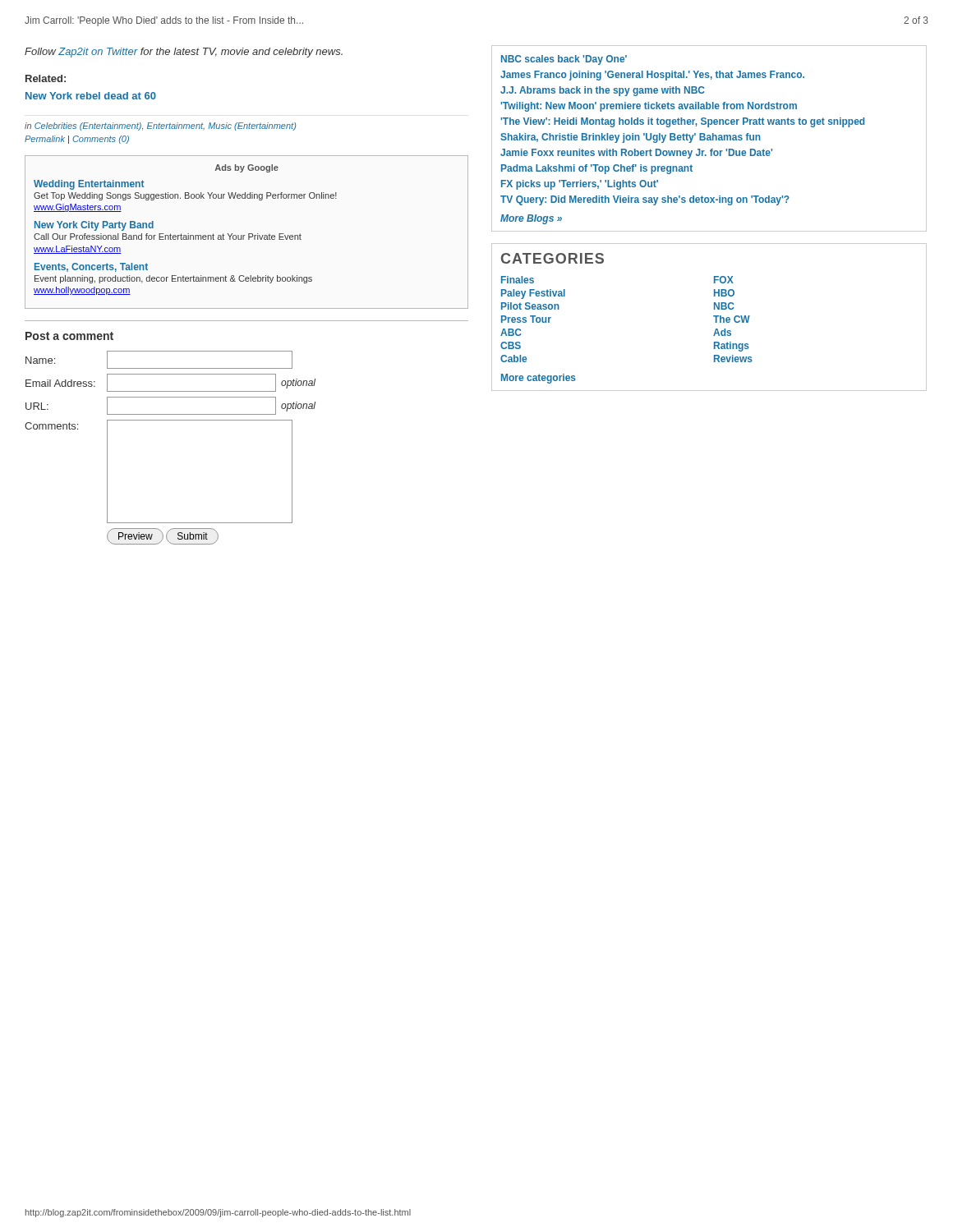Locate the block of text that opens with "Ads by Google"

[x=246, y=229]
